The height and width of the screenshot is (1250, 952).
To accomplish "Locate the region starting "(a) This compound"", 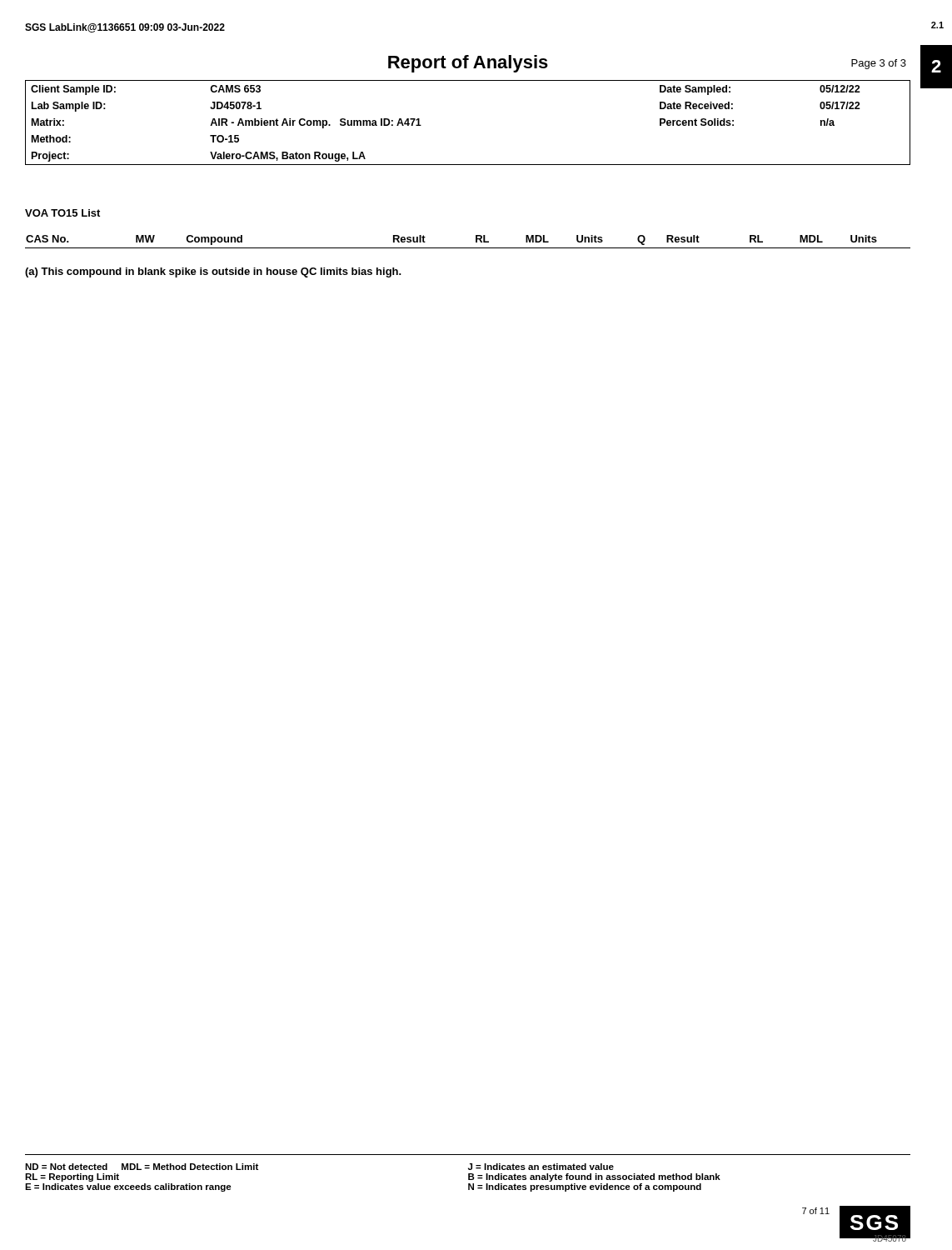I will point(213,271).
